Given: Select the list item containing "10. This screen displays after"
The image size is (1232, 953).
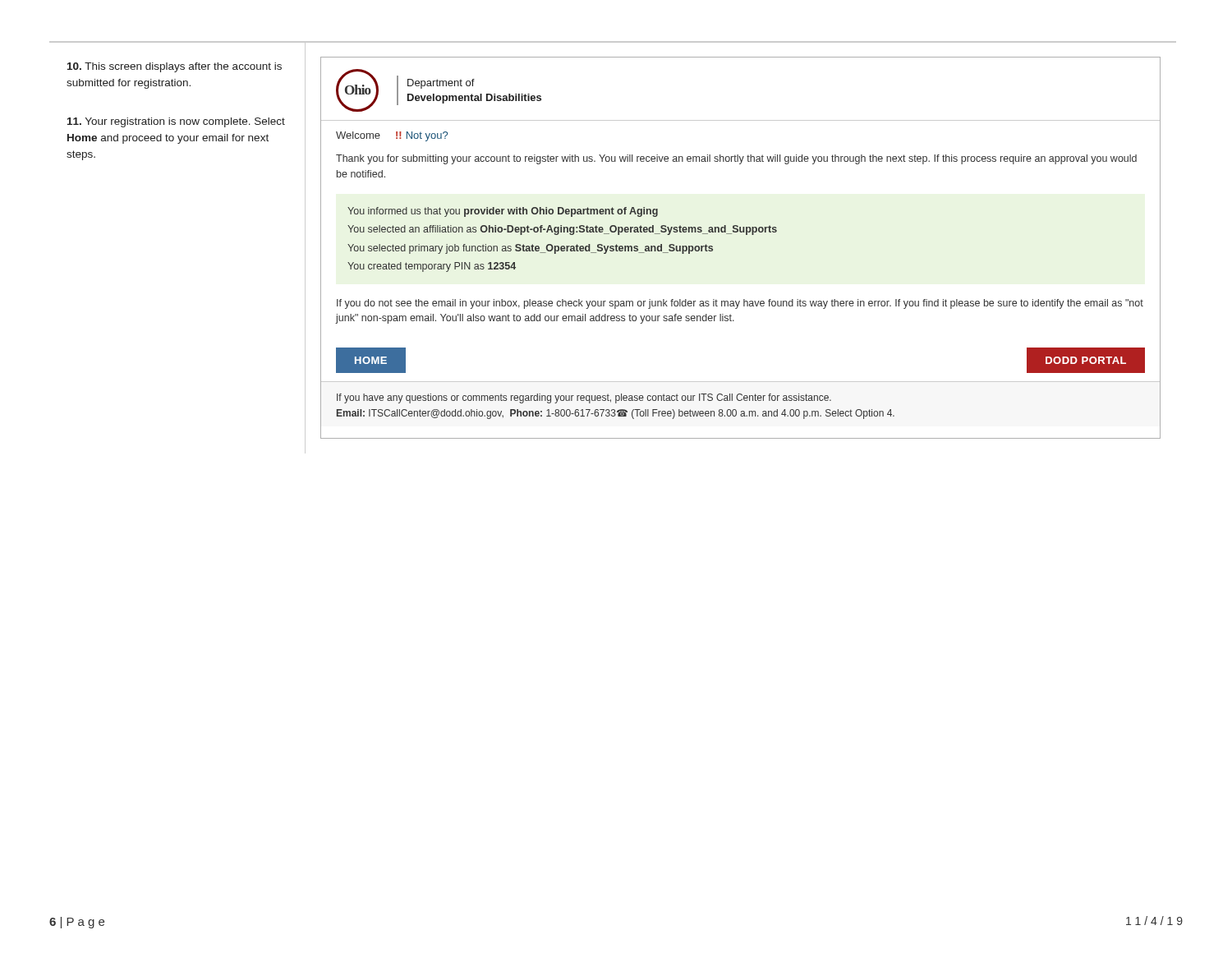Looking at the screenshot, I should 174,74.
